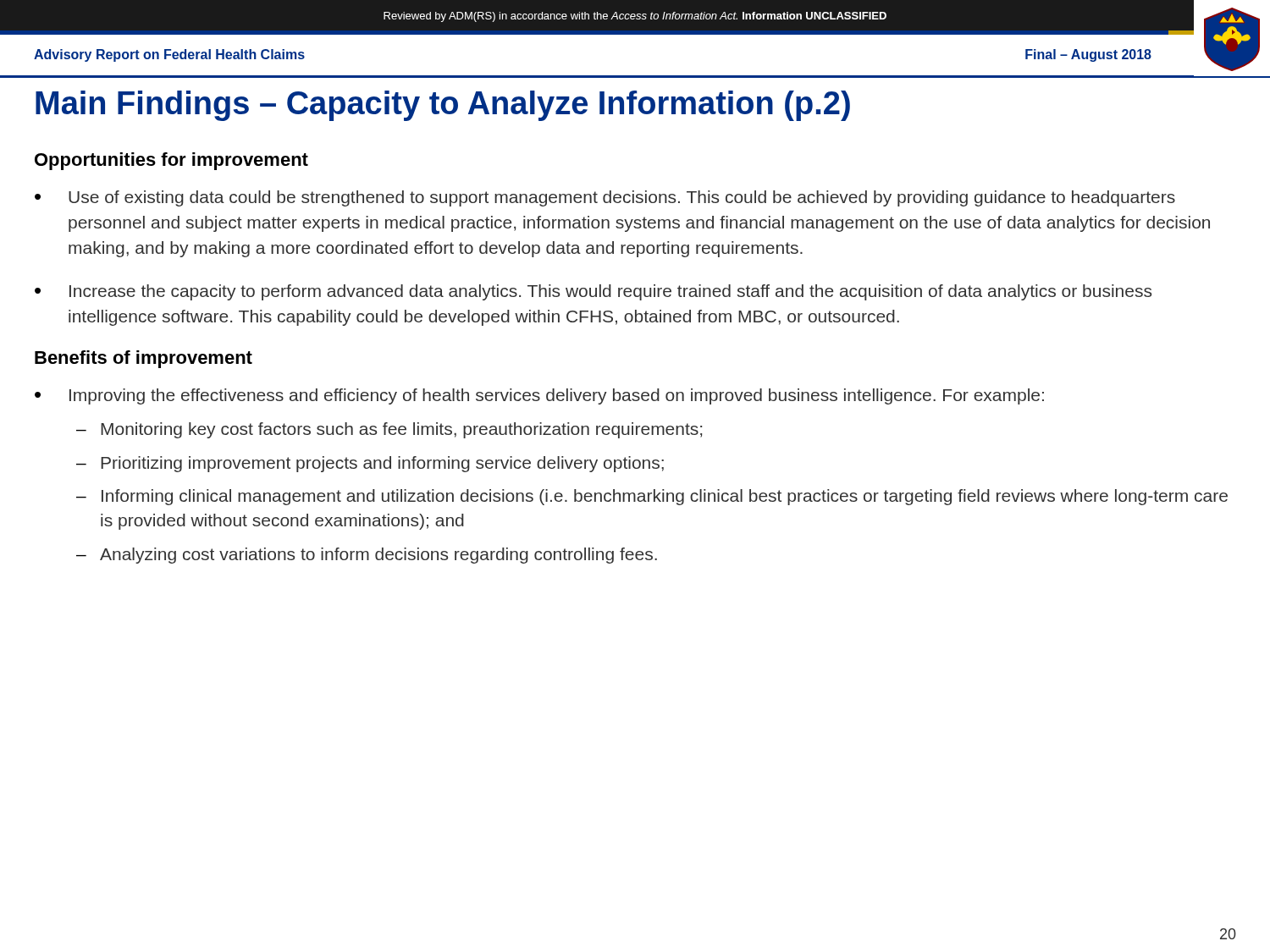
Task: Navigate to the element starting "Benefits of improvement"
Action: pos(143,357)
